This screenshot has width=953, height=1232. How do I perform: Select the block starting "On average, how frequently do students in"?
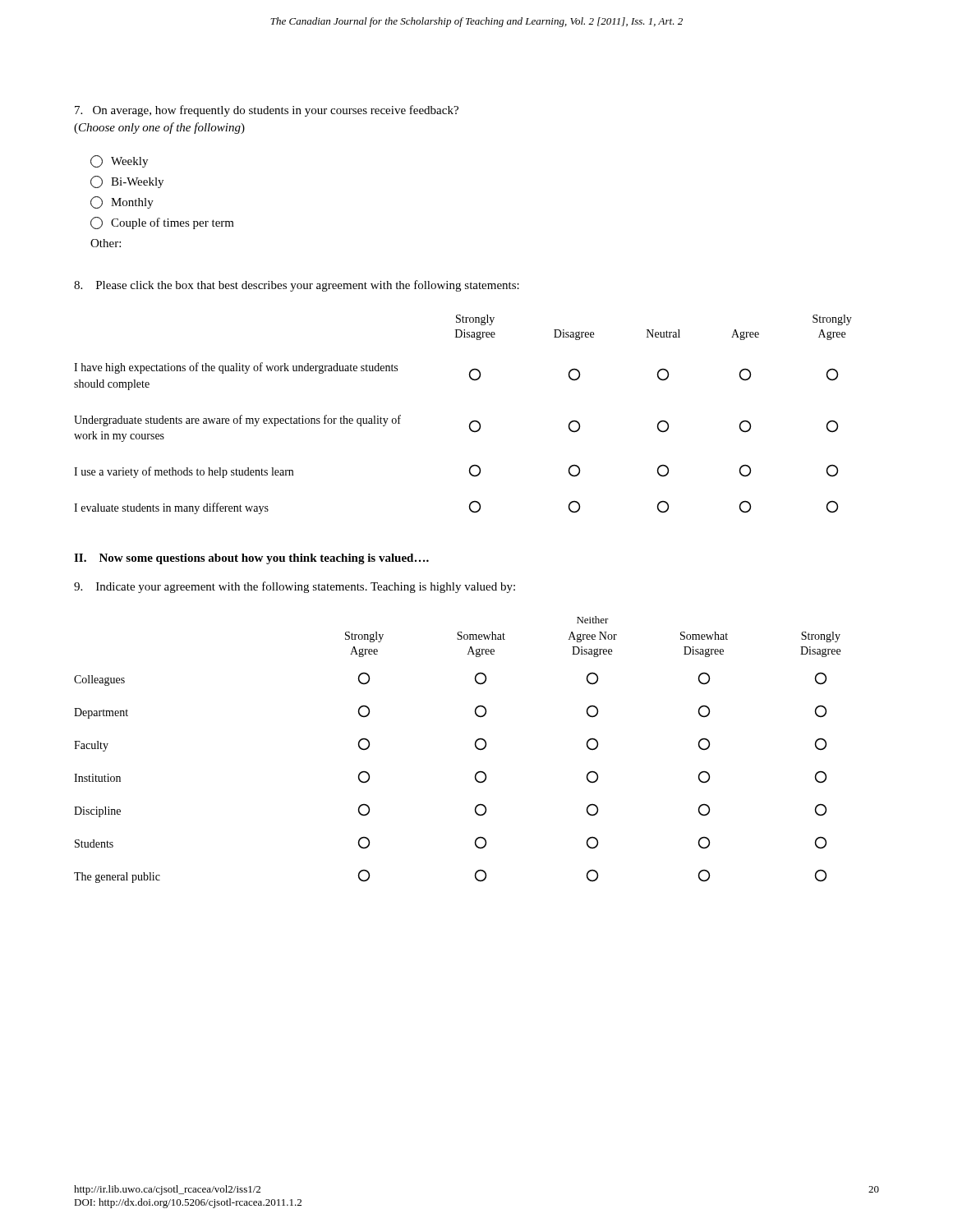(x=267, y=111)
